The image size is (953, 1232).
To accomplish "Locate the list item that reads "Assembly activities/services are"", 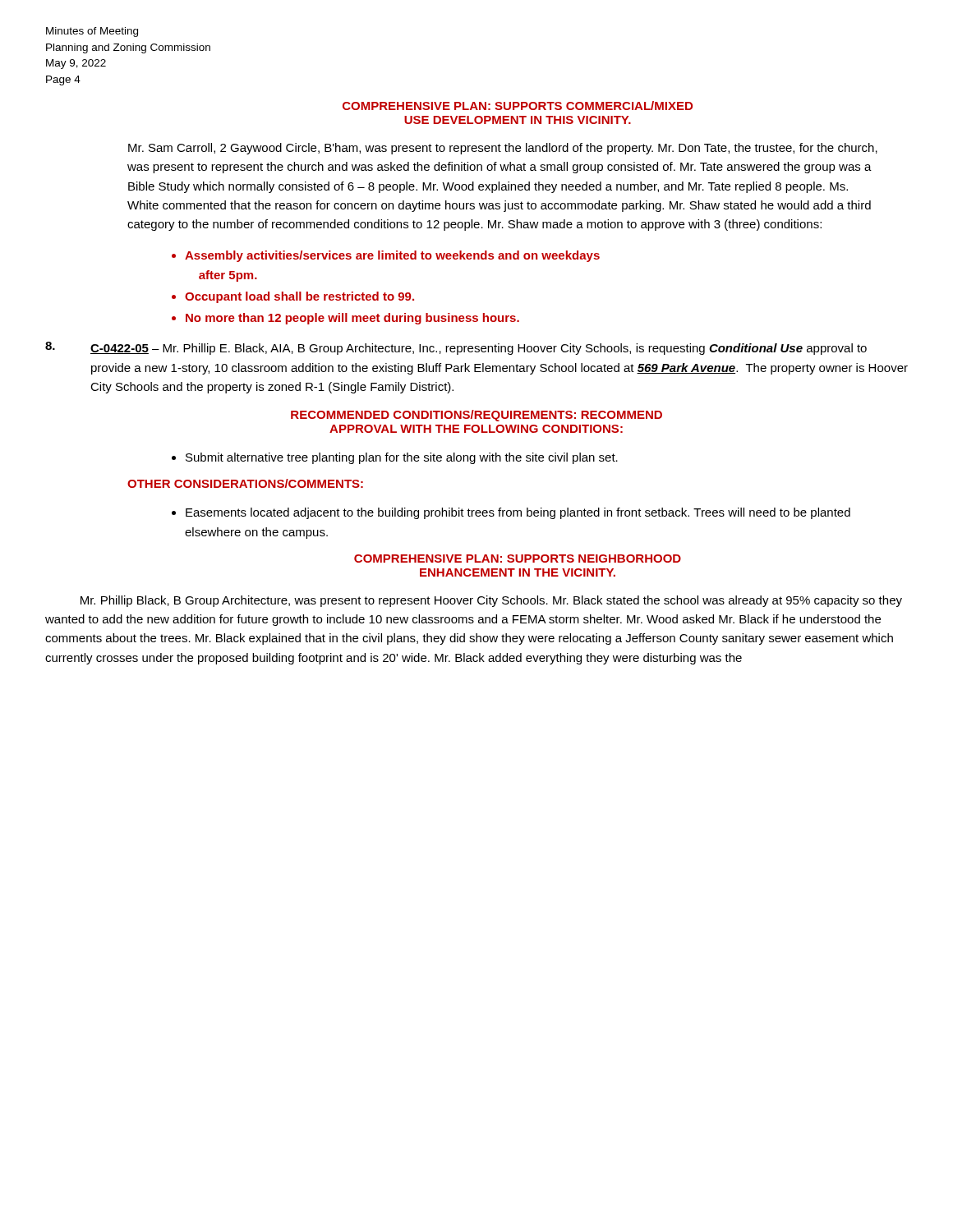I will coord(392,265).
